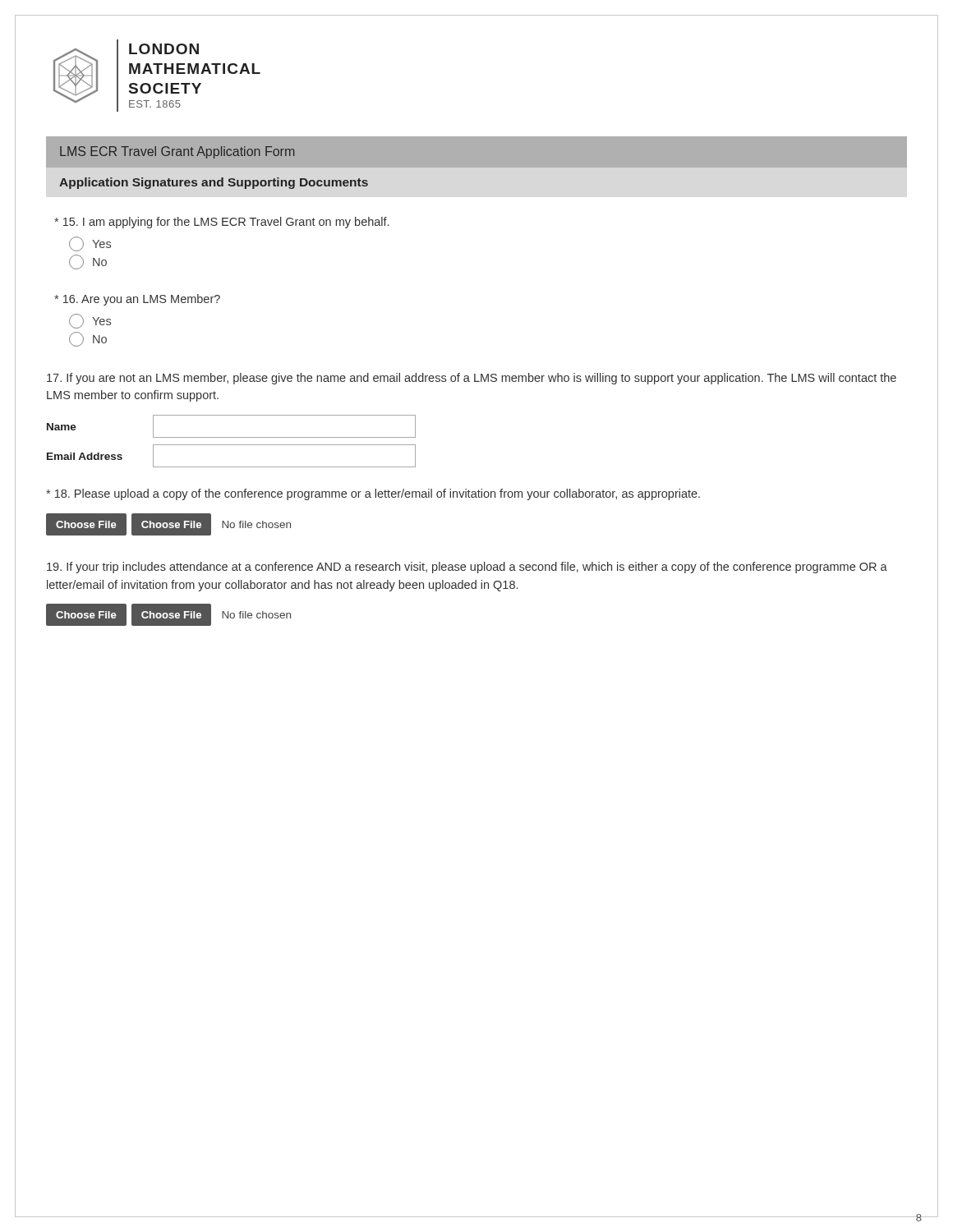Locate the logo
953x1232 pixels.
476,75
